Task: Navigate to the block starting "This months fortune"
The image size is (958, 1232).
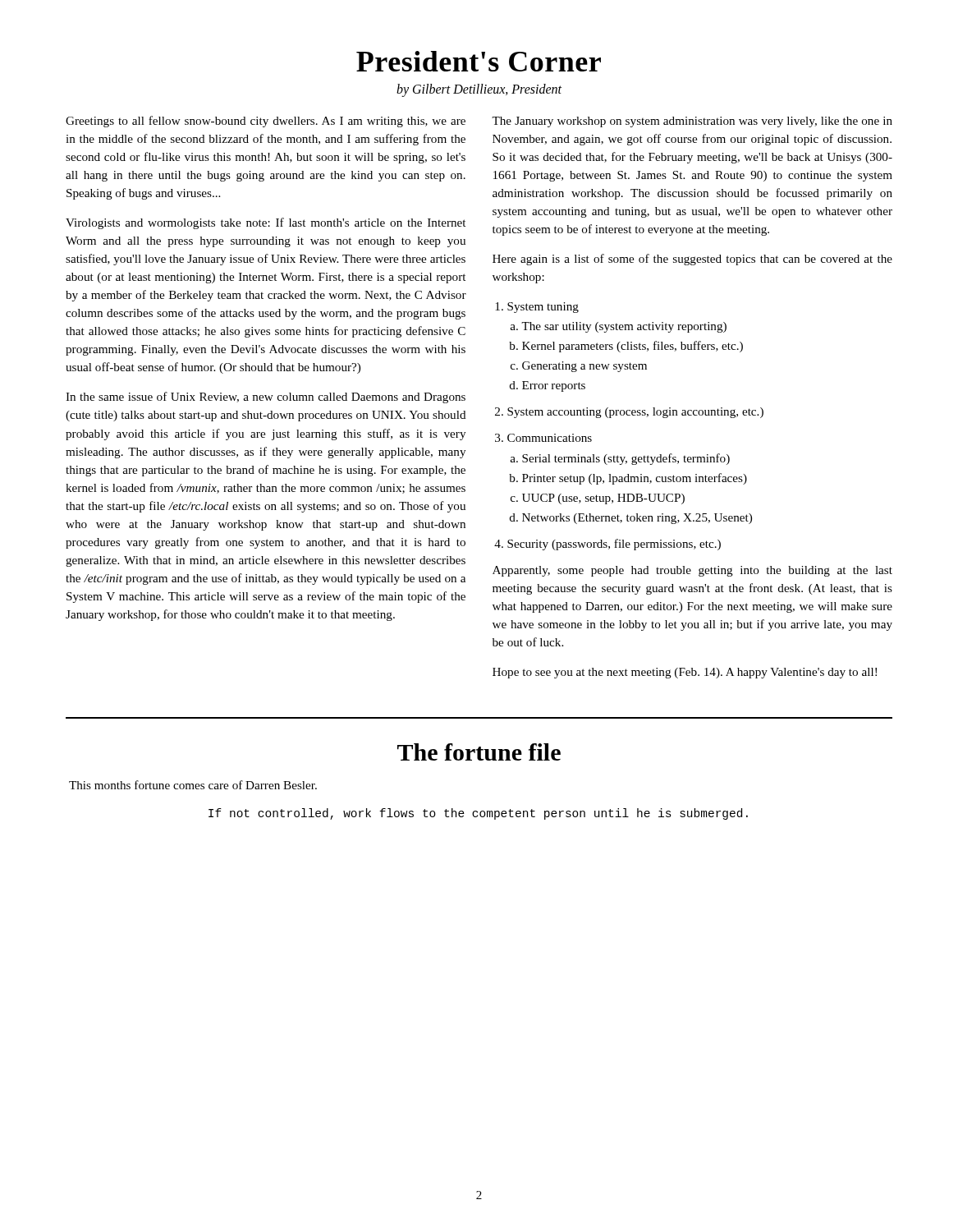Action: click(193, 785)
